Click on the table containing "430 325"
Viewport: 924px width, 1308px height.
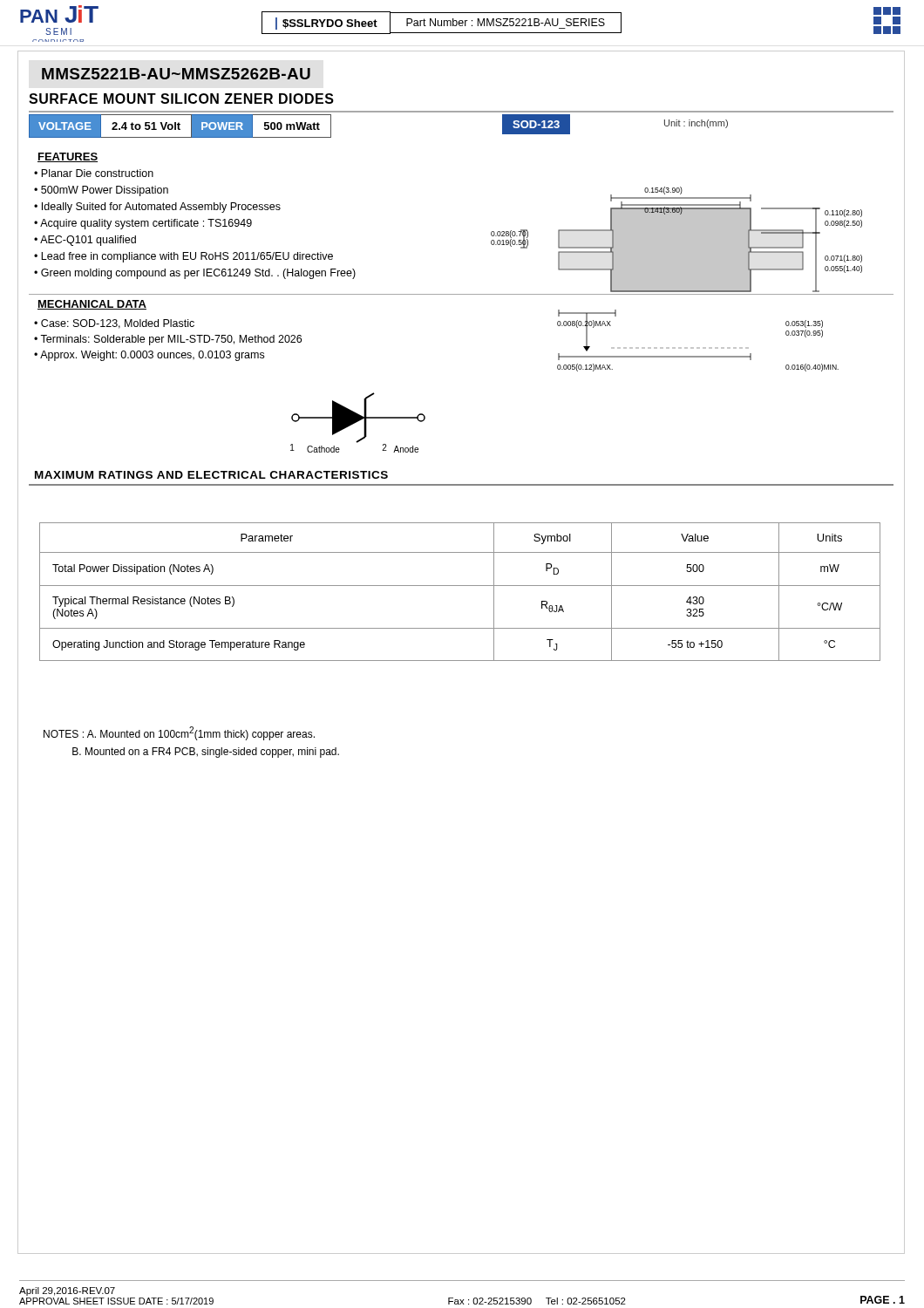click(x=460, y=592)
